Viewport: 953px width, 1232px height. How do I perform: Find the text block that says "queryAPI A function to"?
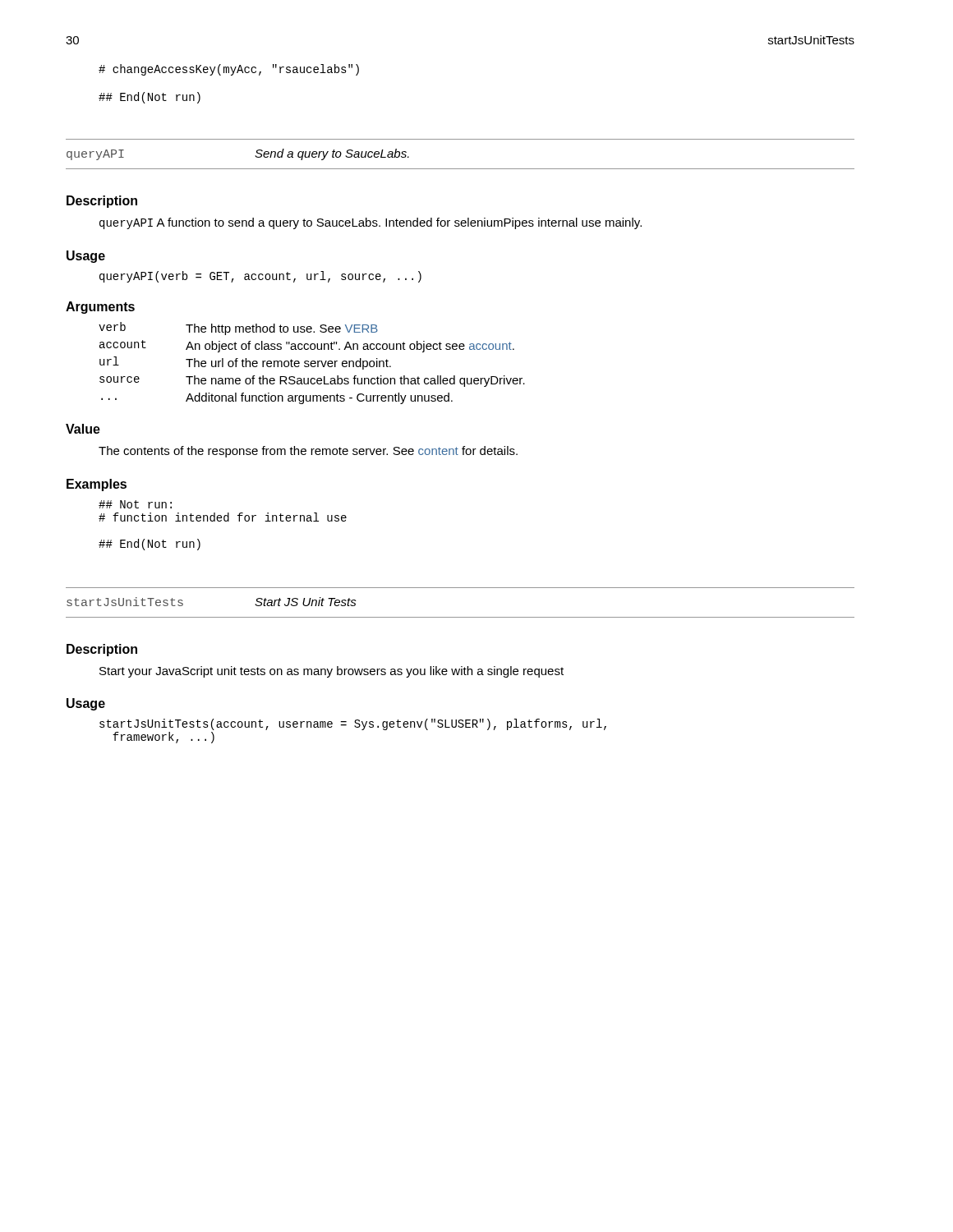(x=371, y=223)
